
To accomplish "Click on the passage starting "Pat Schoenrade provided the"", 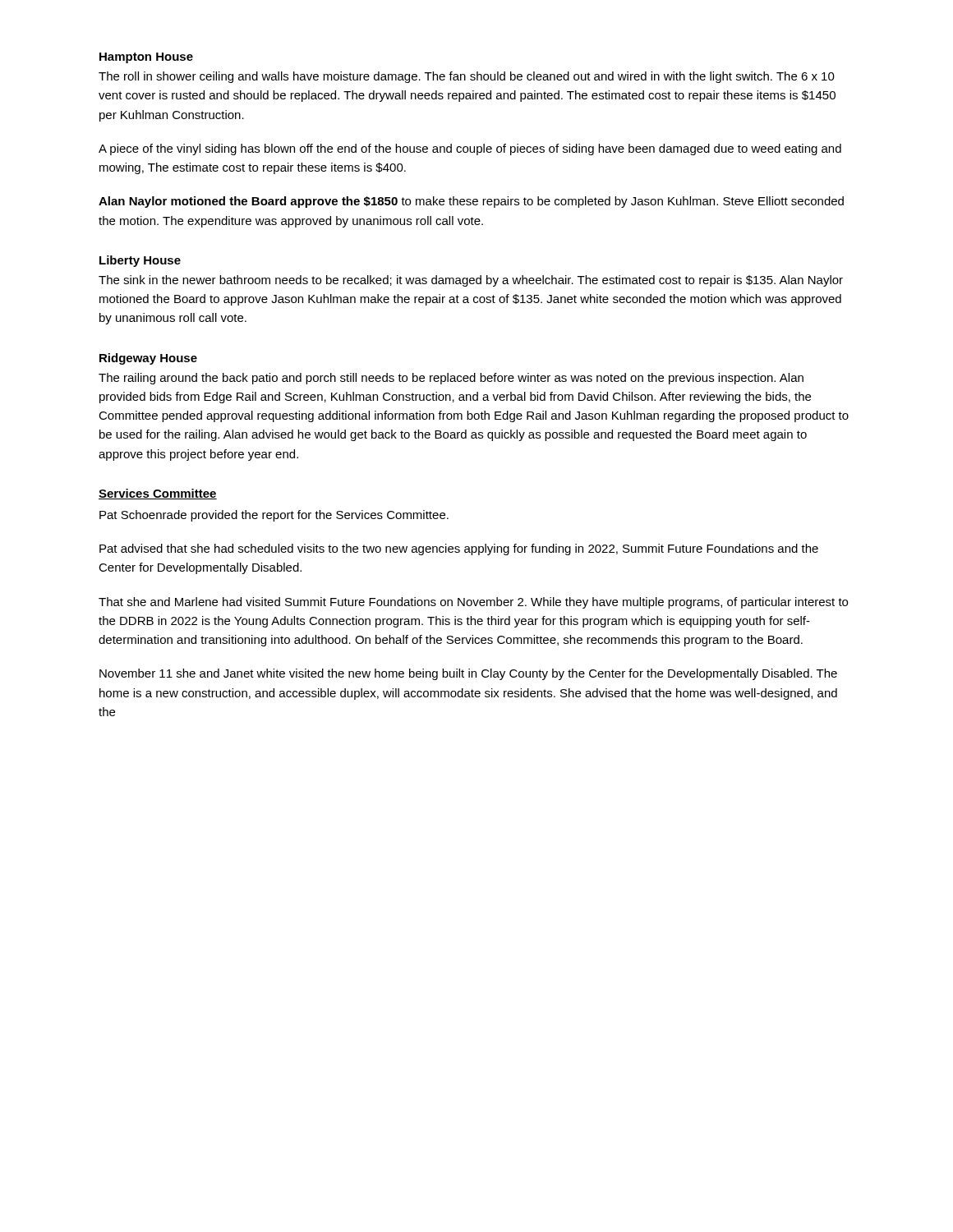I will pyautogui.click(x=274, y=514).
